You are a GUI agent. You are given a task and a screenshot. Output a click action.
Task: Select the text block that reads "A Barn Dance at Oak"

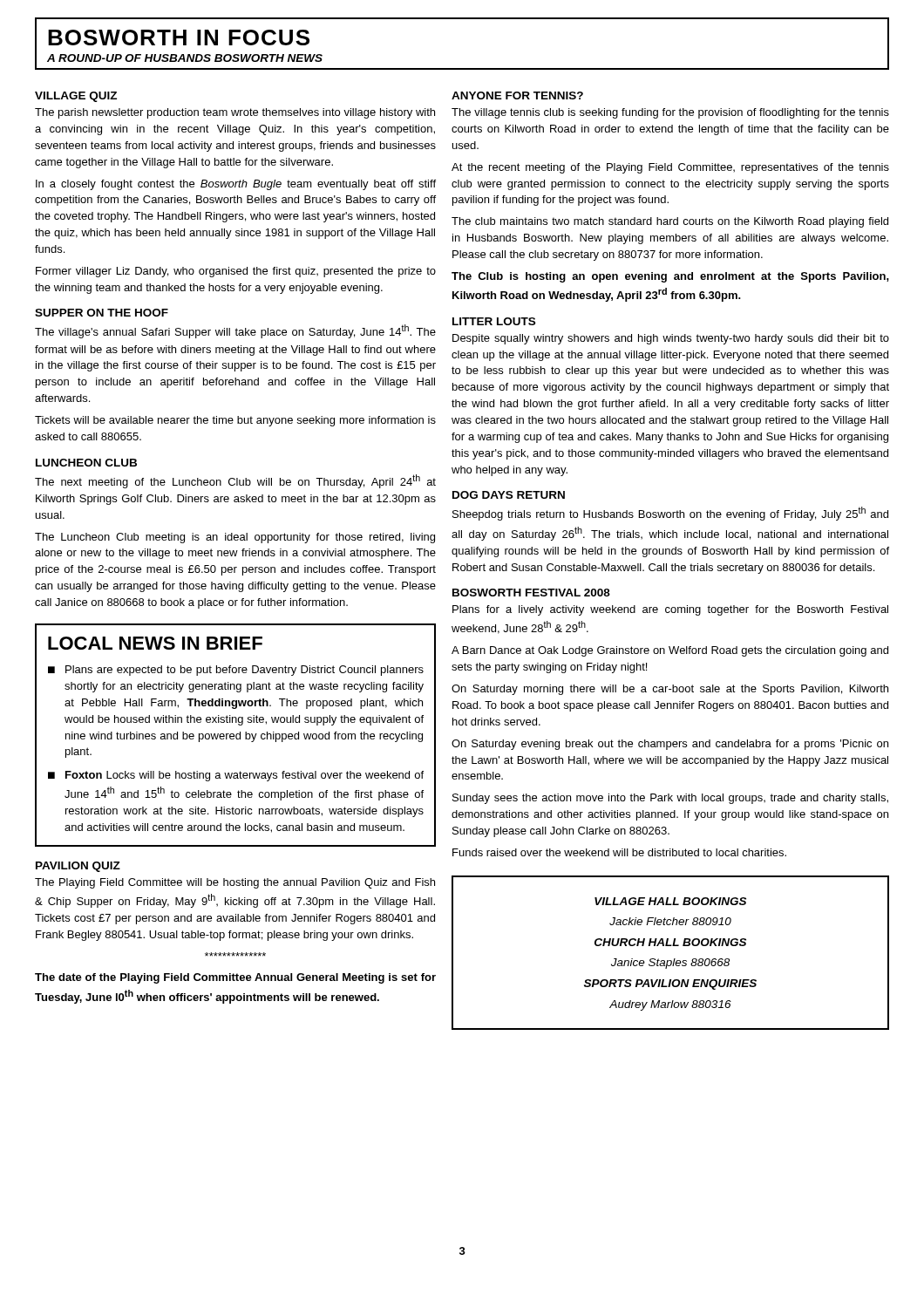coord(670,659)
